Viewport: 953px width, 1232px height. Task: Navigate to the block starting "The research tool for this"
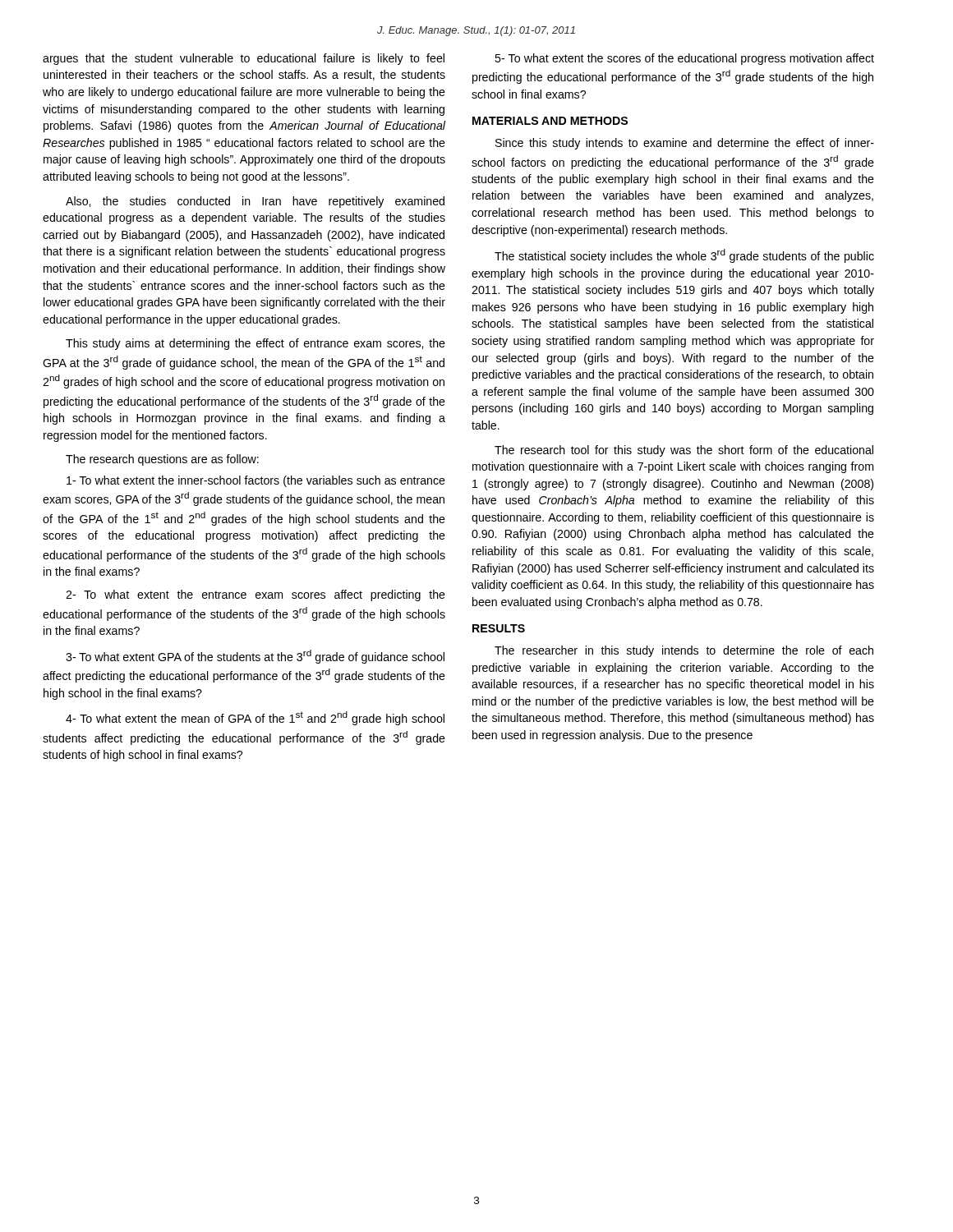tap(673, 526)
